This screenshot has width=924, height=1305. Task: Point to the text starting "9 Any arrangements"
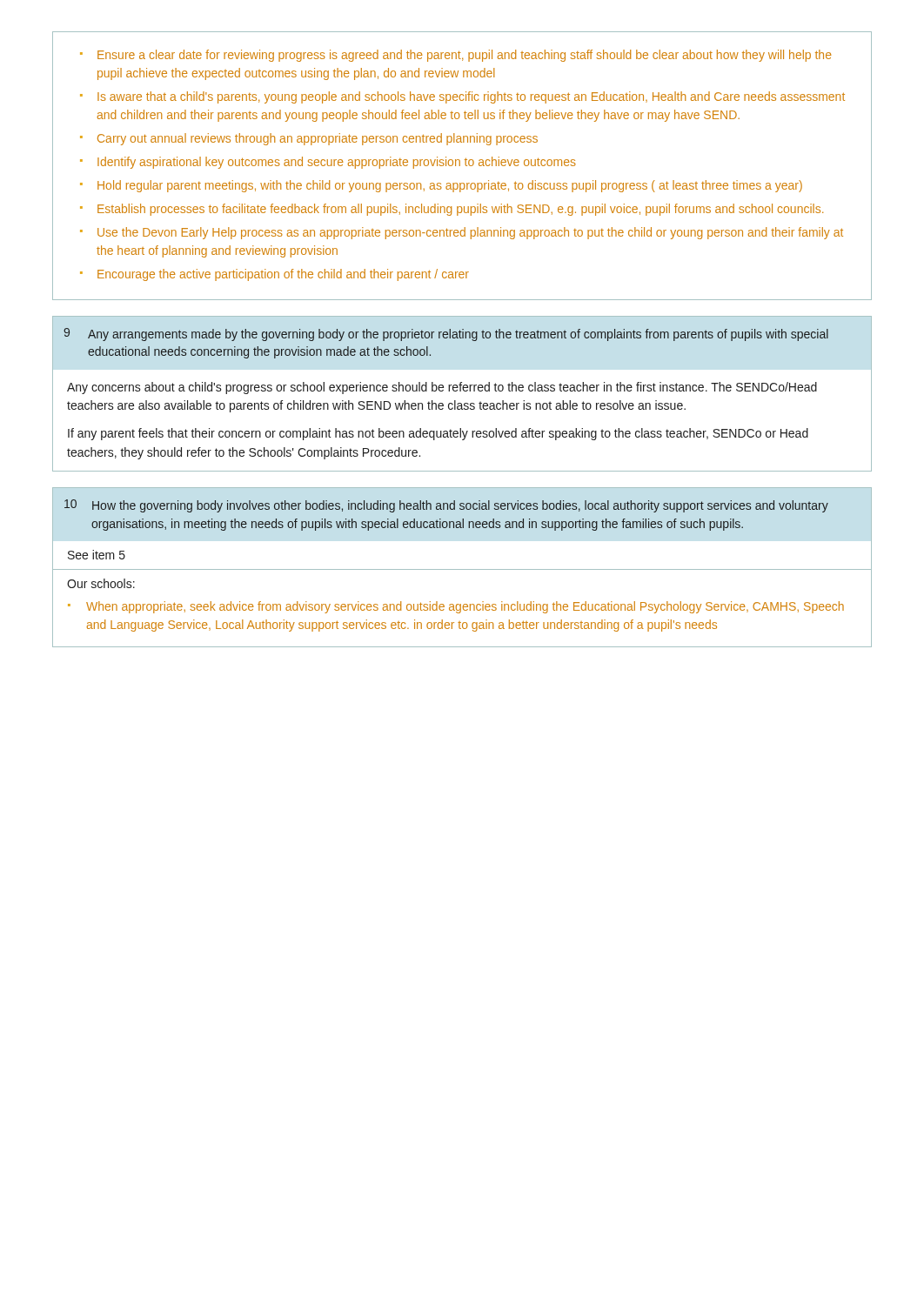tap(460, 343)
